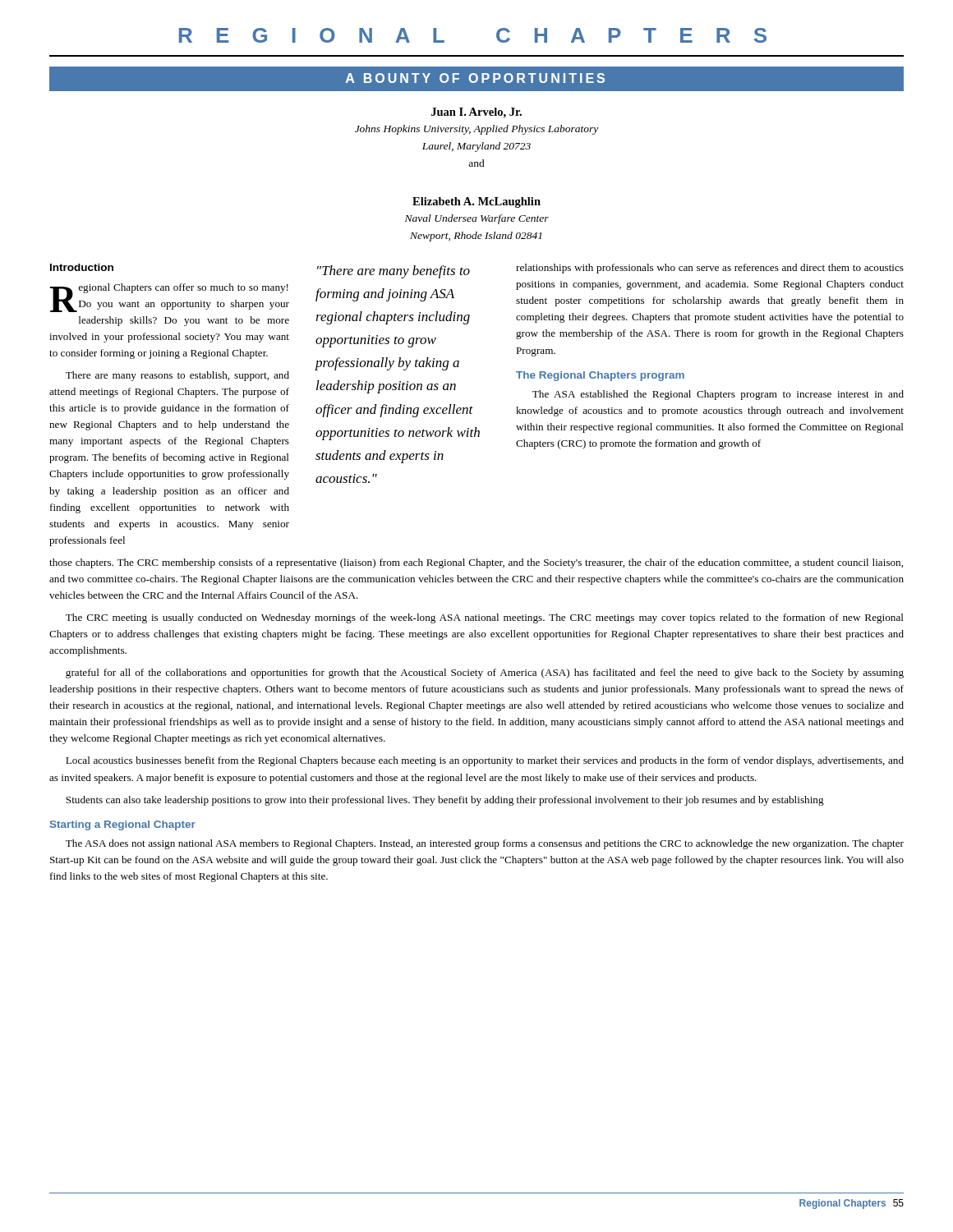Select the section header that reads "A BOUNTY OF OPPORTUNITIES"
Screen dimensions: 1232x953
[x=476, y=79]
